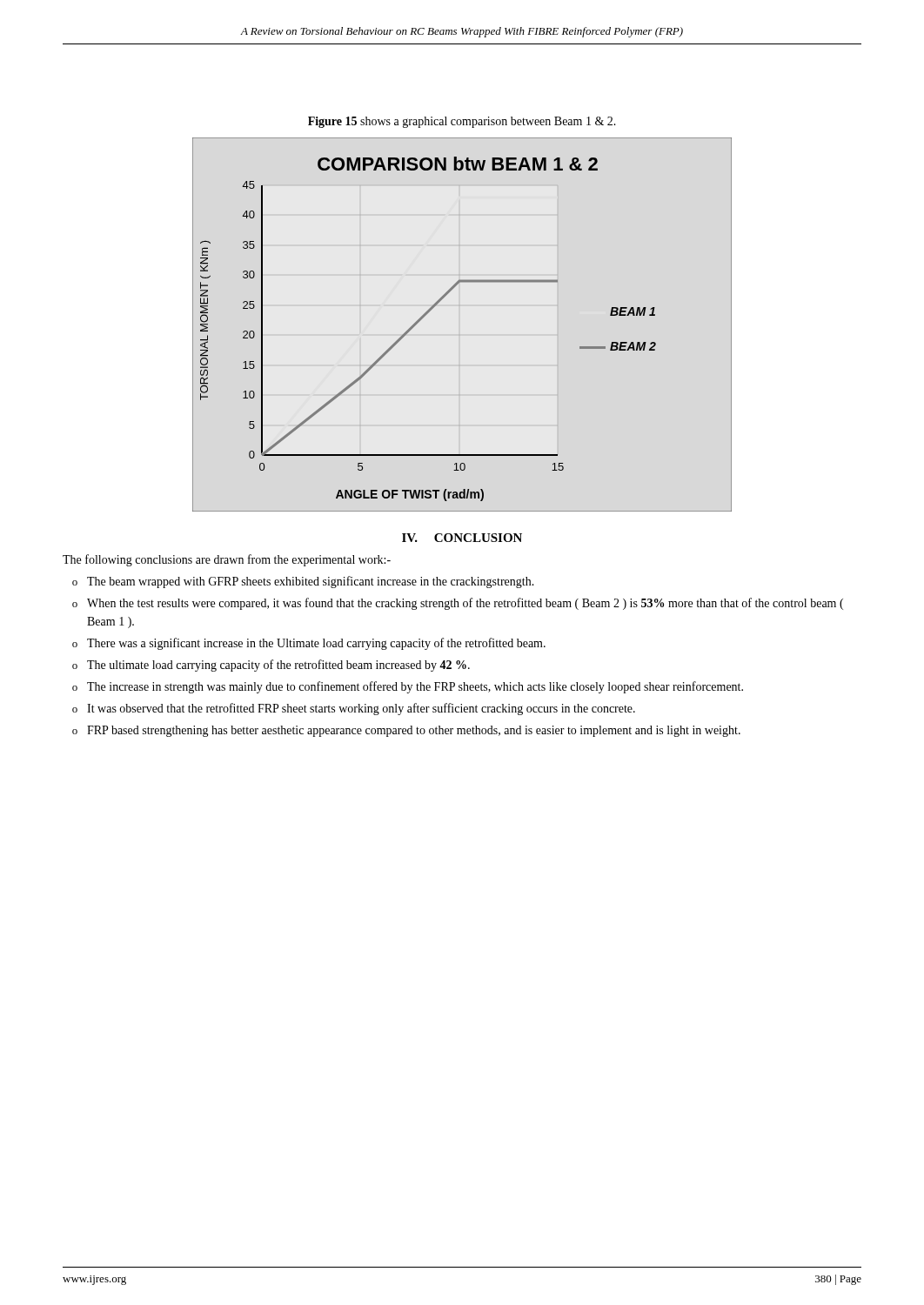924x1305 pixels.
Task: Find the element starting "o When the test results were compared,"
Action: [x=462, y=612]
